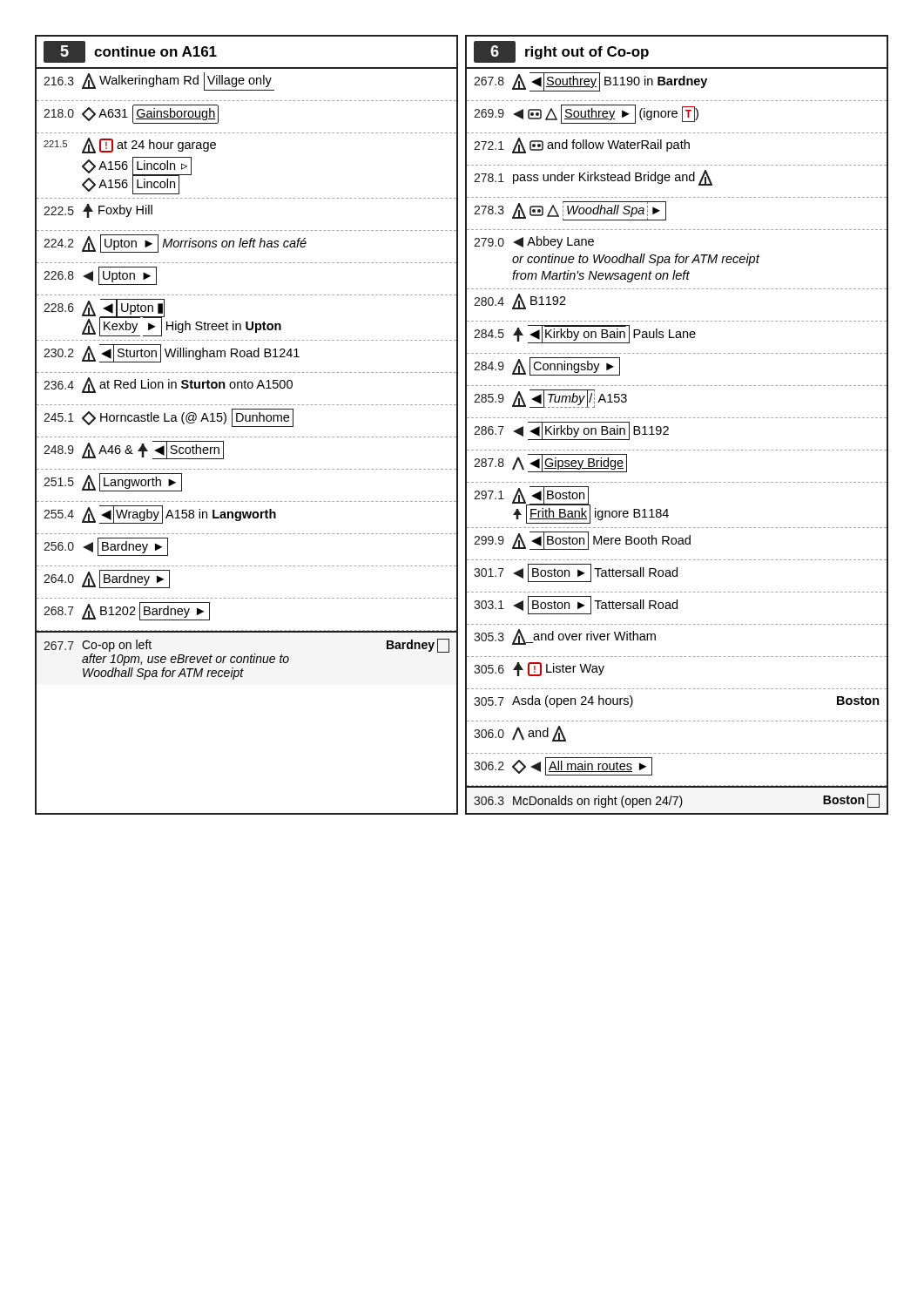Point to "5 continue on A161"

point(130,52)
